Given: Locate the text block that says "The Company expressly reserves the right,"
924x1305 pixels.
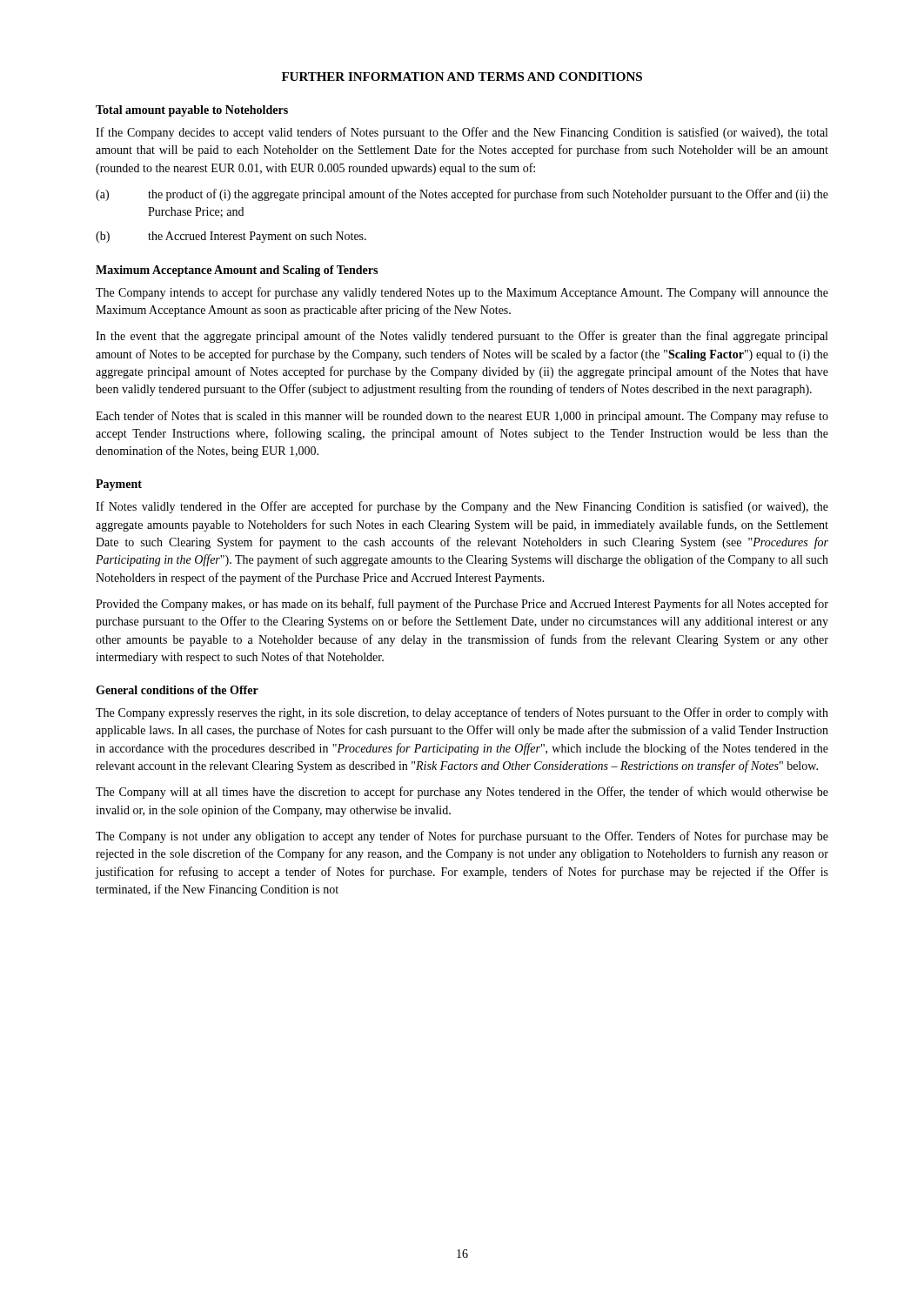Looking at the screenshot, I should click(x=462, y=740).
